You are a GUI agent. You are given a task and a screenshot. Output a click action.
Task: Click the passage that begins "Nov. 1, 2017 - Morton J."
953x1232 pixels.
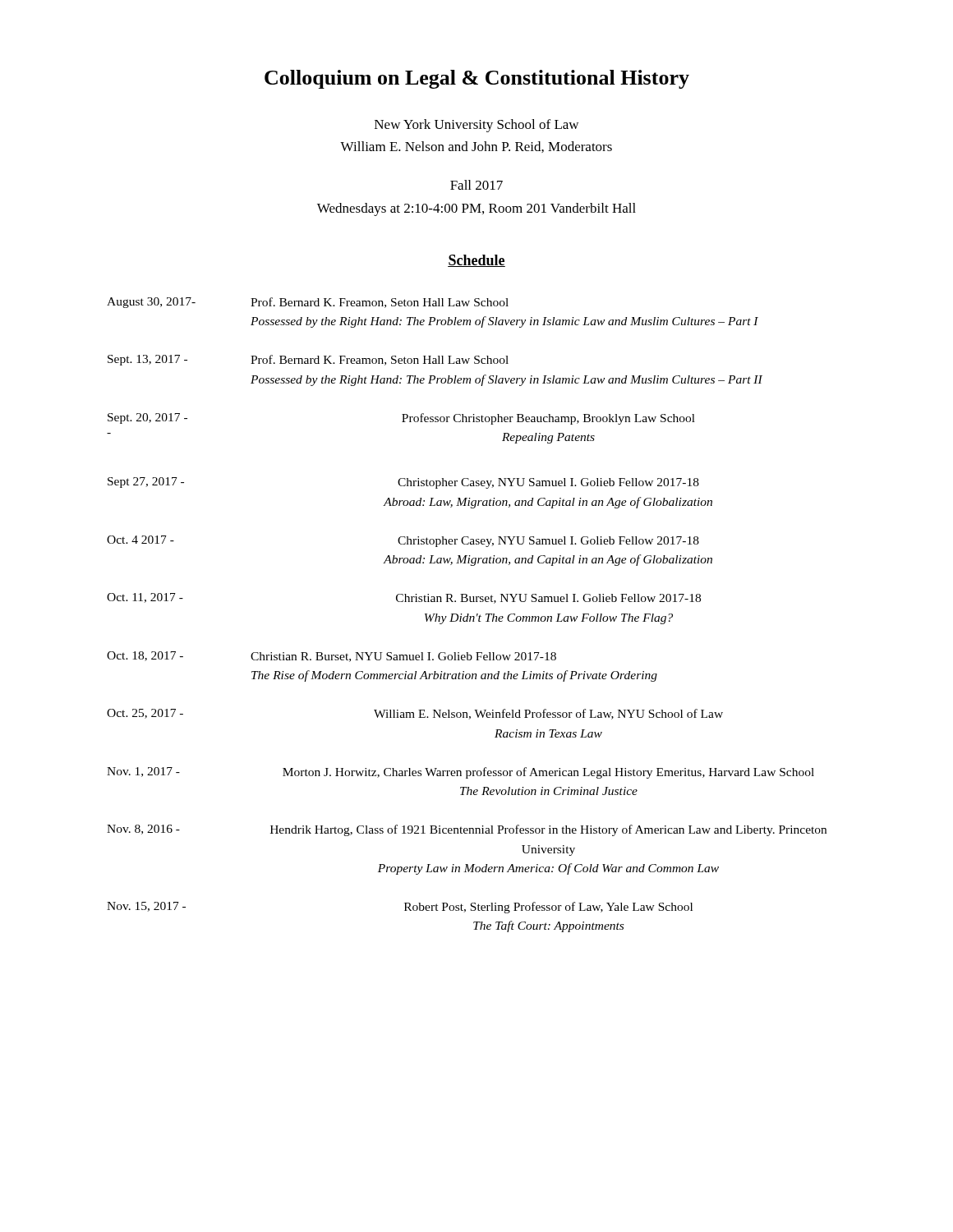pyautogui.click(x=476, y=781)
